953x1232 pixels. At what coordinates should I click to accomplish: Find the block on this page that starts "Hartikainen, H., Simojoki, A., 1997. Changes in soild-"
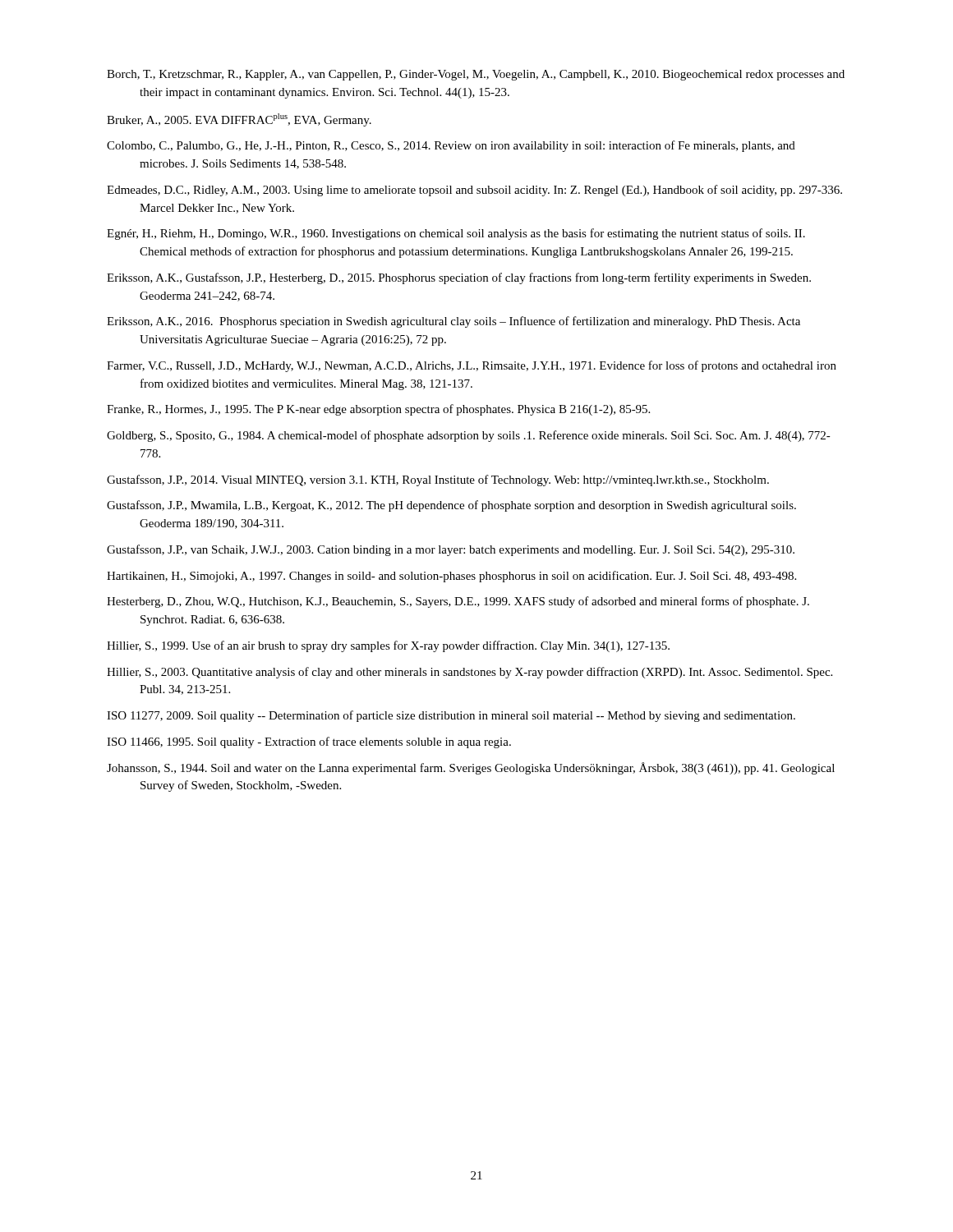click(452, 575)
